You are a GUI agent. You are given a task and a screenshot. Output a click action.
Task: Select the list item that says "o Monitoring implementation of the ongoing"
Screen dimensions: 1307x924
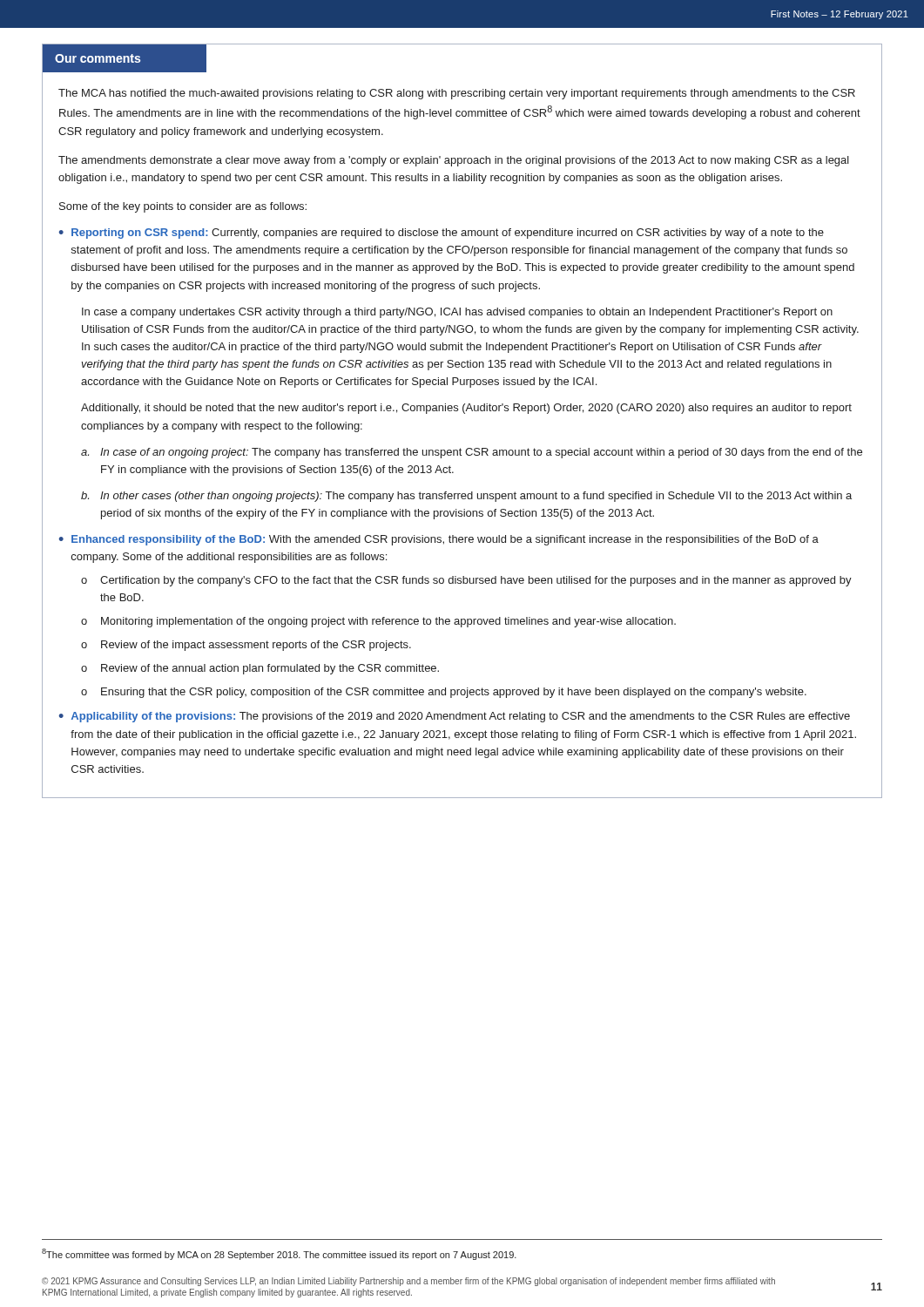[x=473, y=621]
